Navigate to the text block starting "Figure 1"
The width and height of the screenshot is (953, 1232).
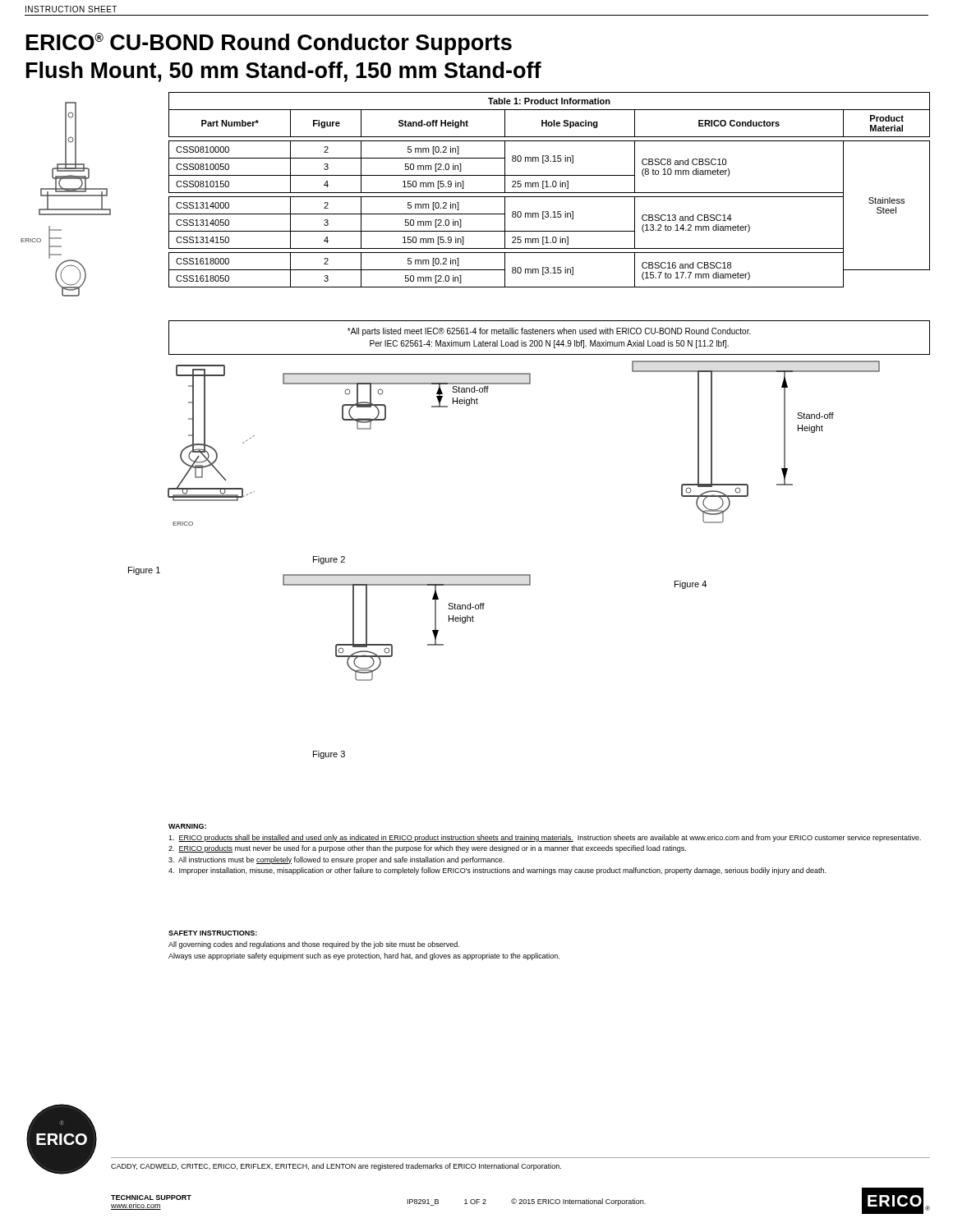(x=144, y=570)
